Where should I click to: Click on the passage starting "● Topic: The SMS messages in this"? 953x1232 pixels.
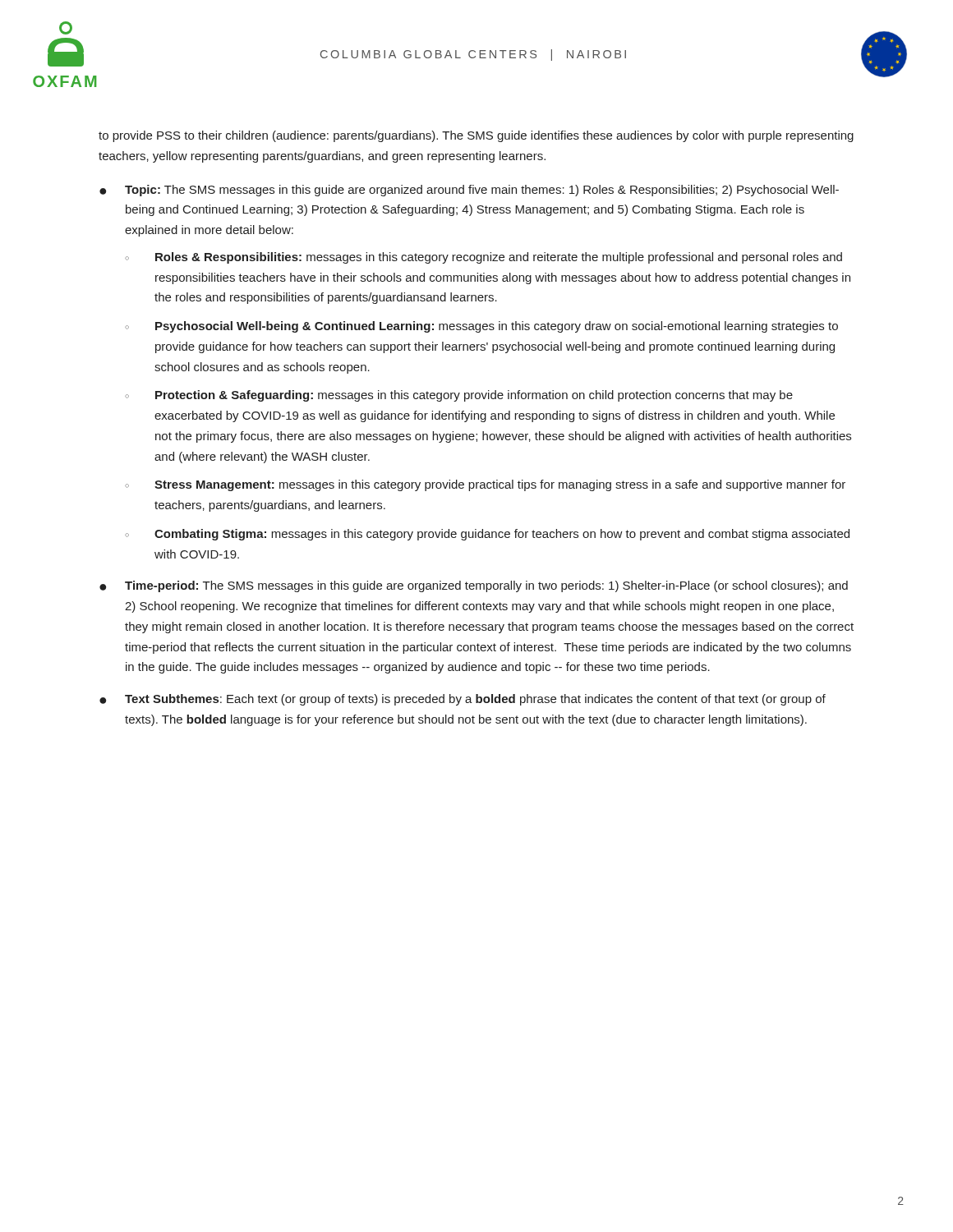point(469,191)
